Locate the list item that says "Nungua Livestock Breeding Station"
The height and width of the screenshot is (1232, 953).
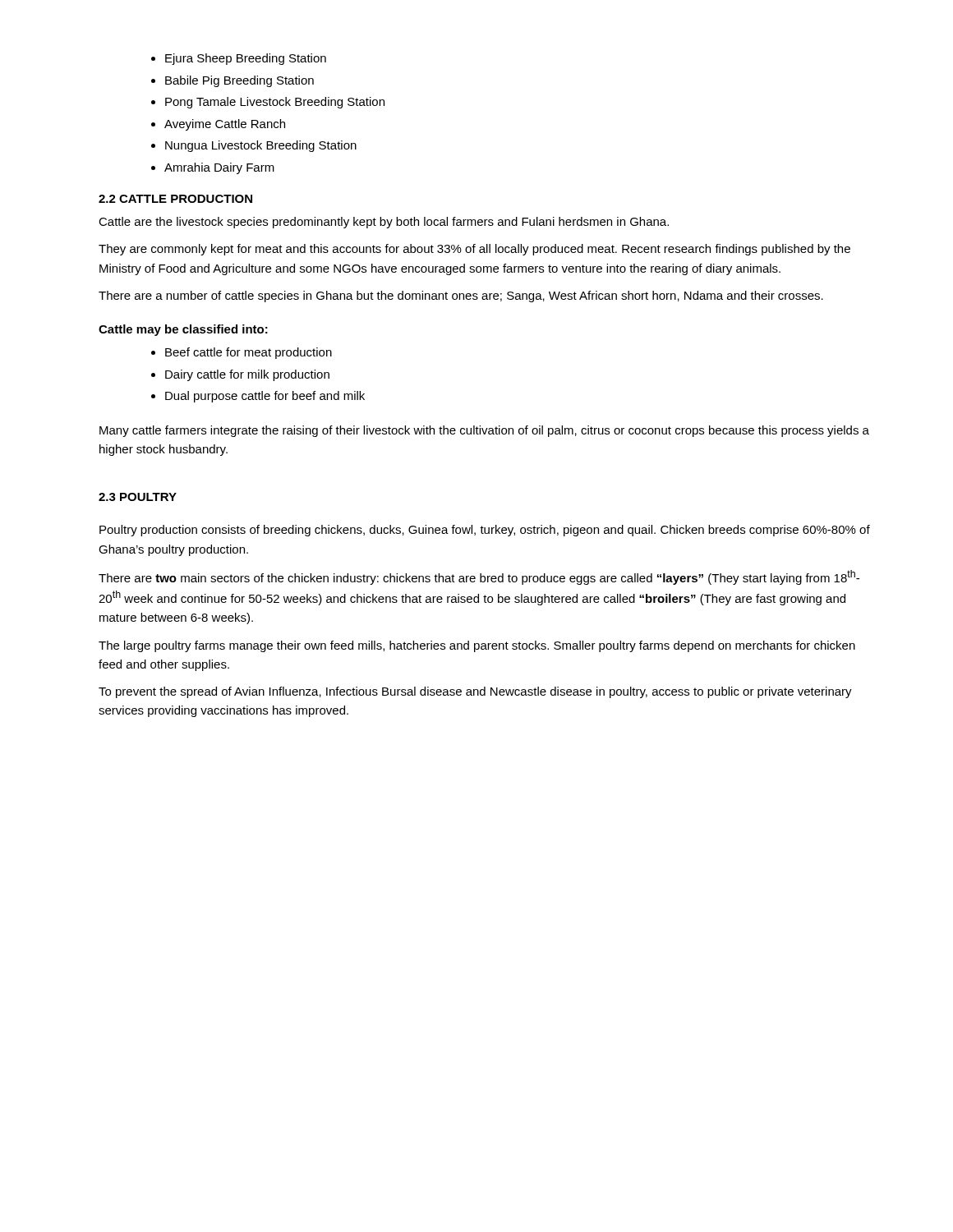pyautogui.click(x=254, y=146)
